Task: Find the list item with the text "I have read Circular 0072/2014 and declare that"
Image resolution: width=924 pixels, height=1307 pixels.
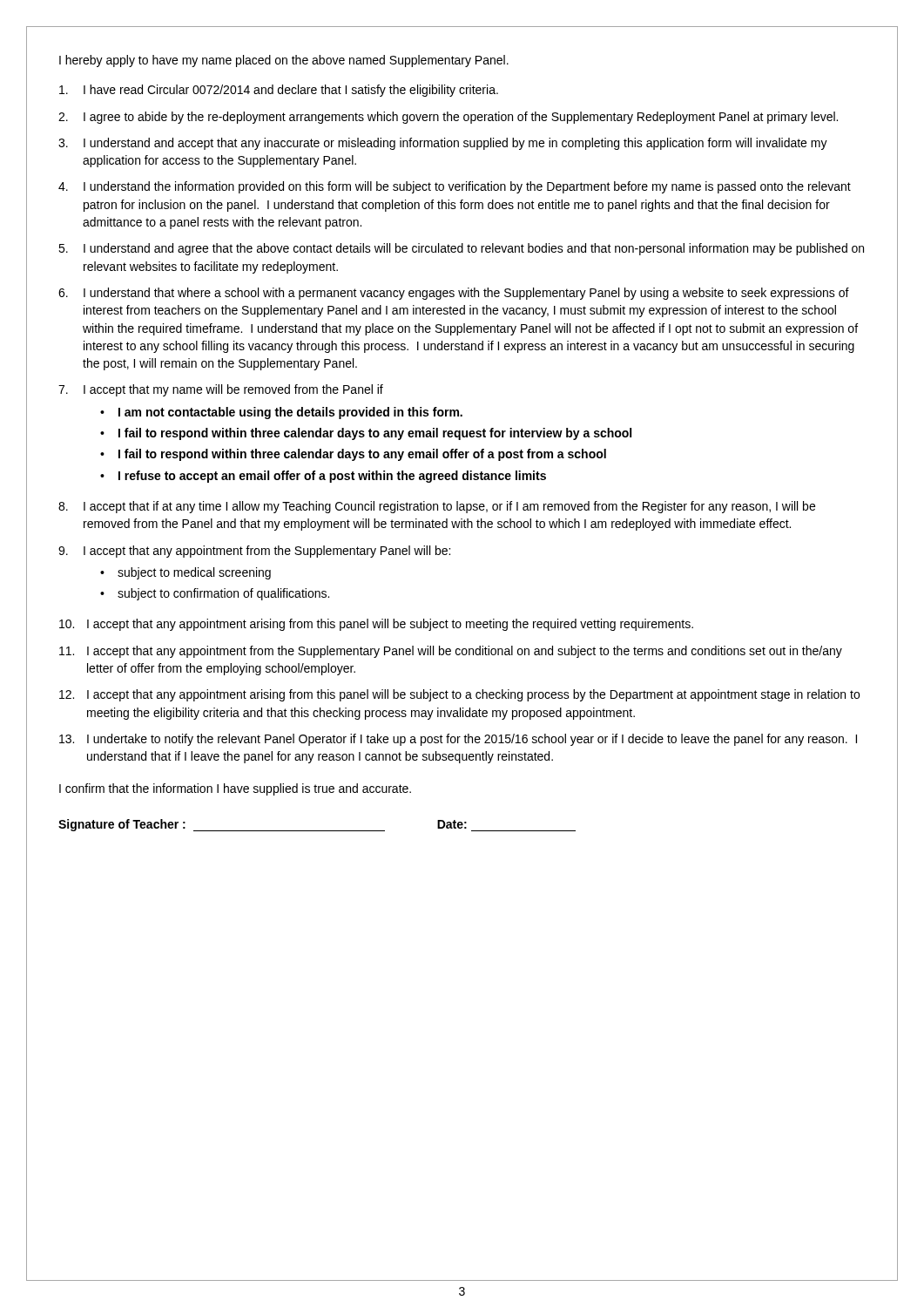Action: click(x=462, y=90)
